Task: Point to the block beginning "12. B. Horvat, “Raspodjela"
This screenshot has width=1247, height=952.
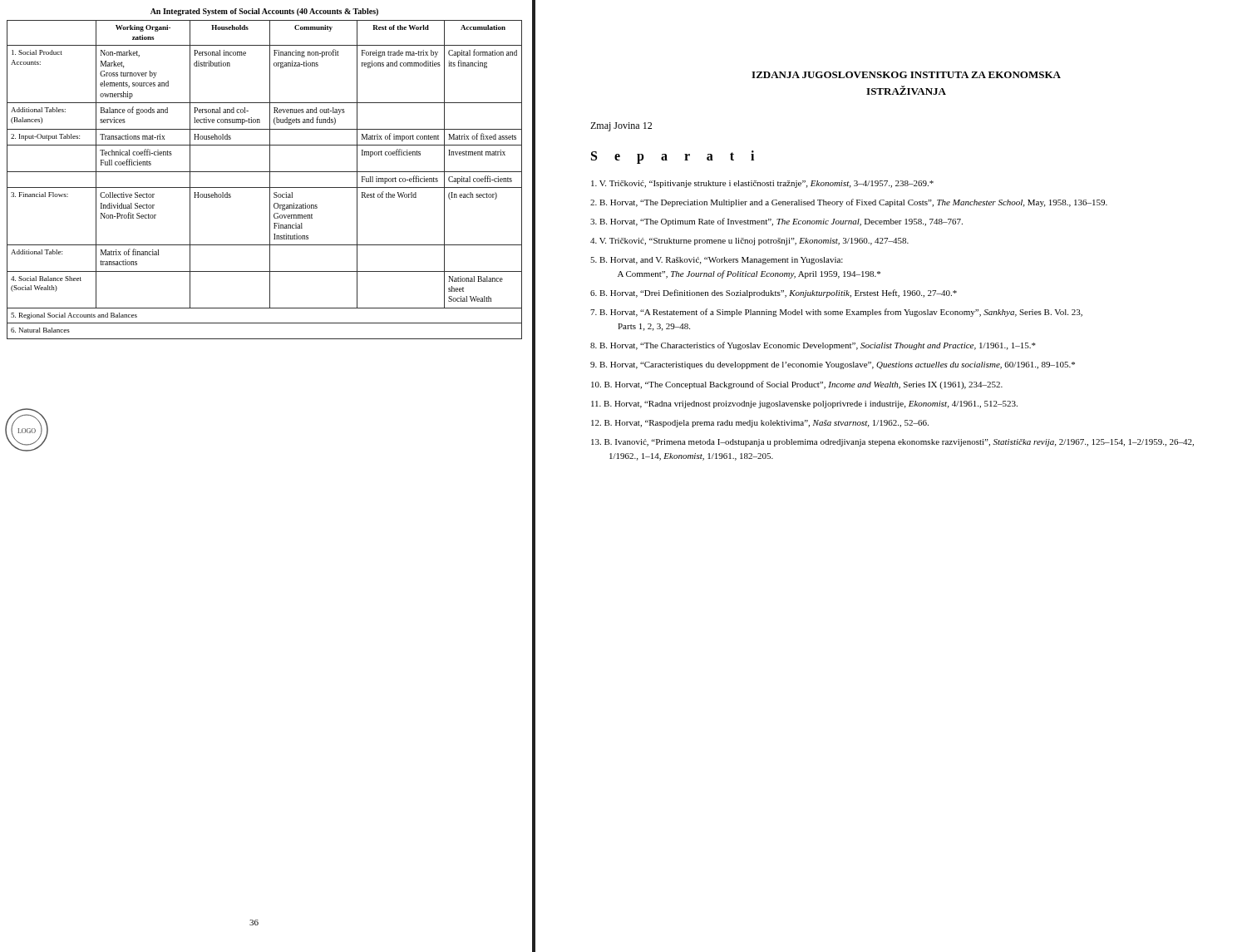Action: [x=906, y=422]
